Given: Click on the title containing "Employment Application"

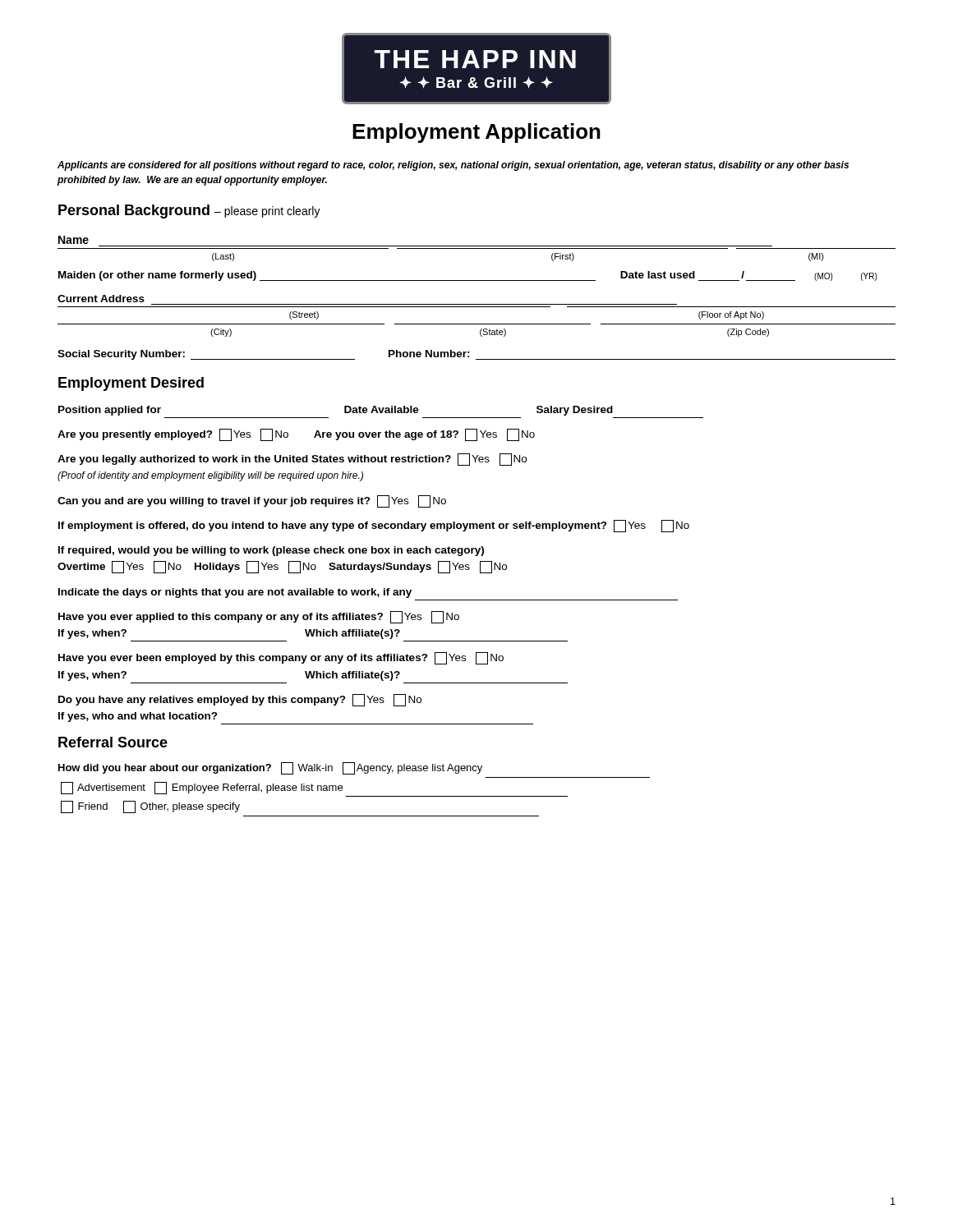Looking at the screenshot, I should 476,131.
